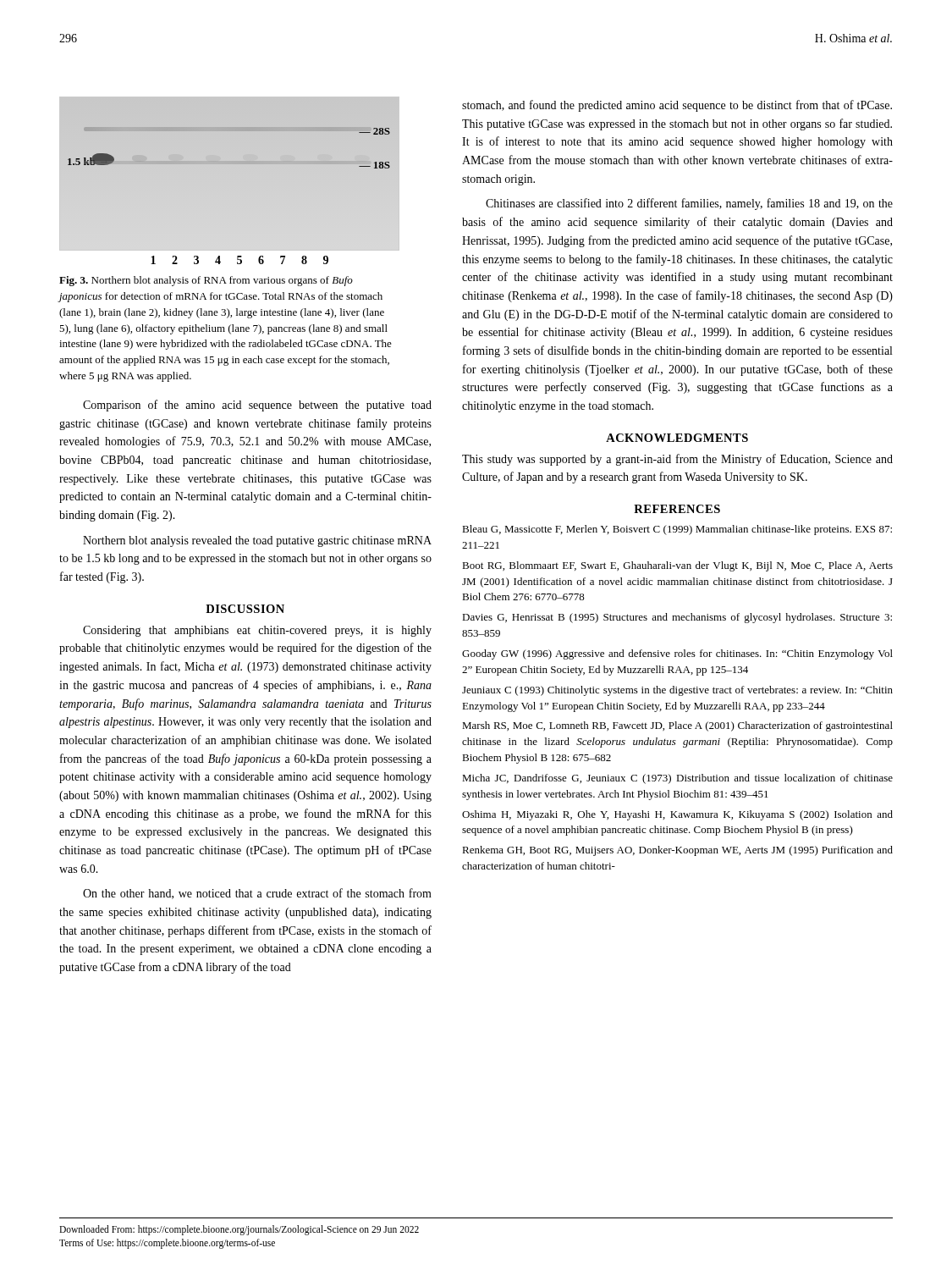The height and width of the screenshot is (1270, 952).
Task: Click on the list item with the text "Marsh RS, Moe"
Action: click(677, 741)
